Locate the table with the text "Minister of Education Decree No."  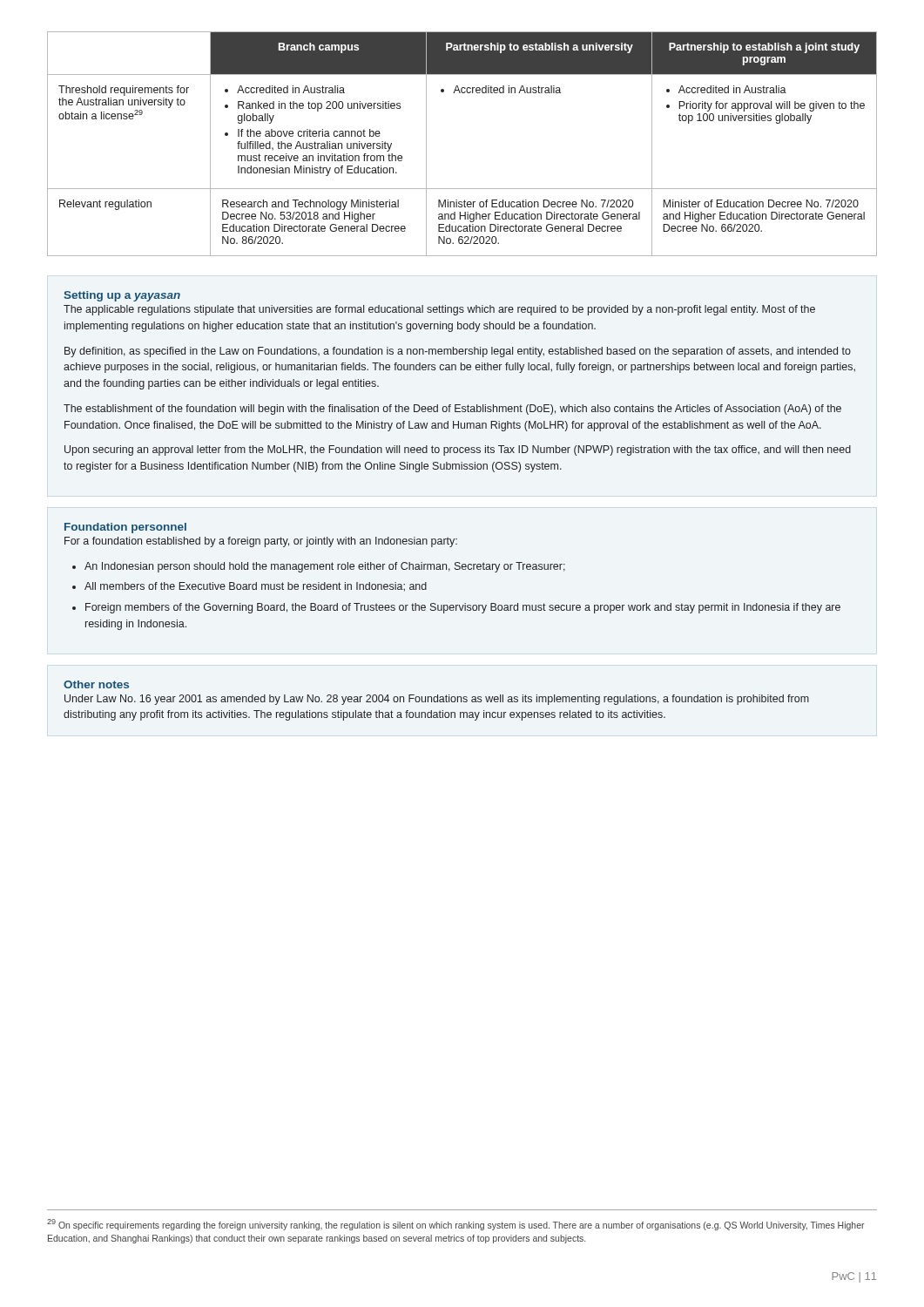coord(462,144)
